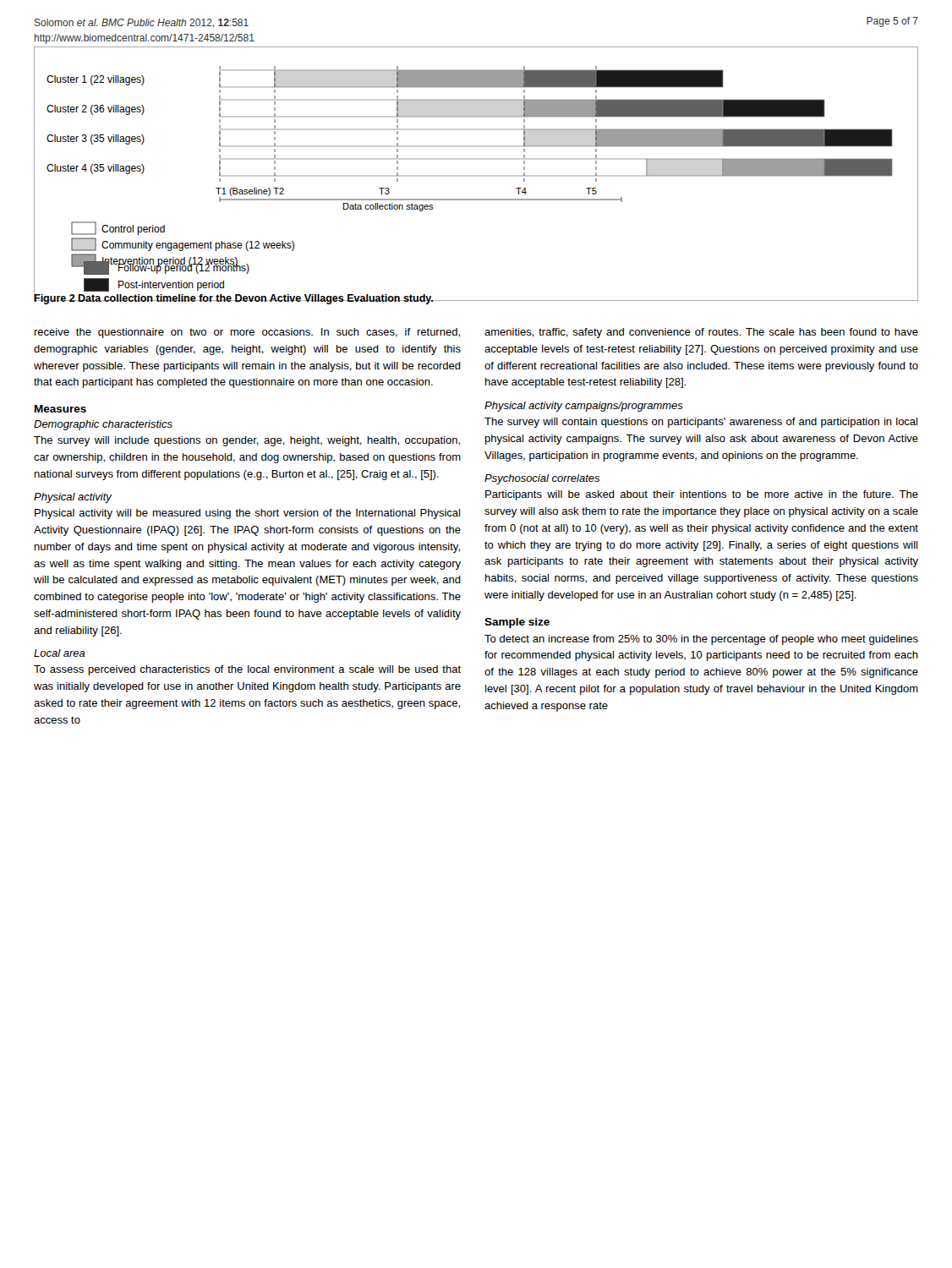Select the section header with the text "Physical activity campaigns/programmes"
The height and width of the screenshot is (1268, 952).
pos(584,405)
